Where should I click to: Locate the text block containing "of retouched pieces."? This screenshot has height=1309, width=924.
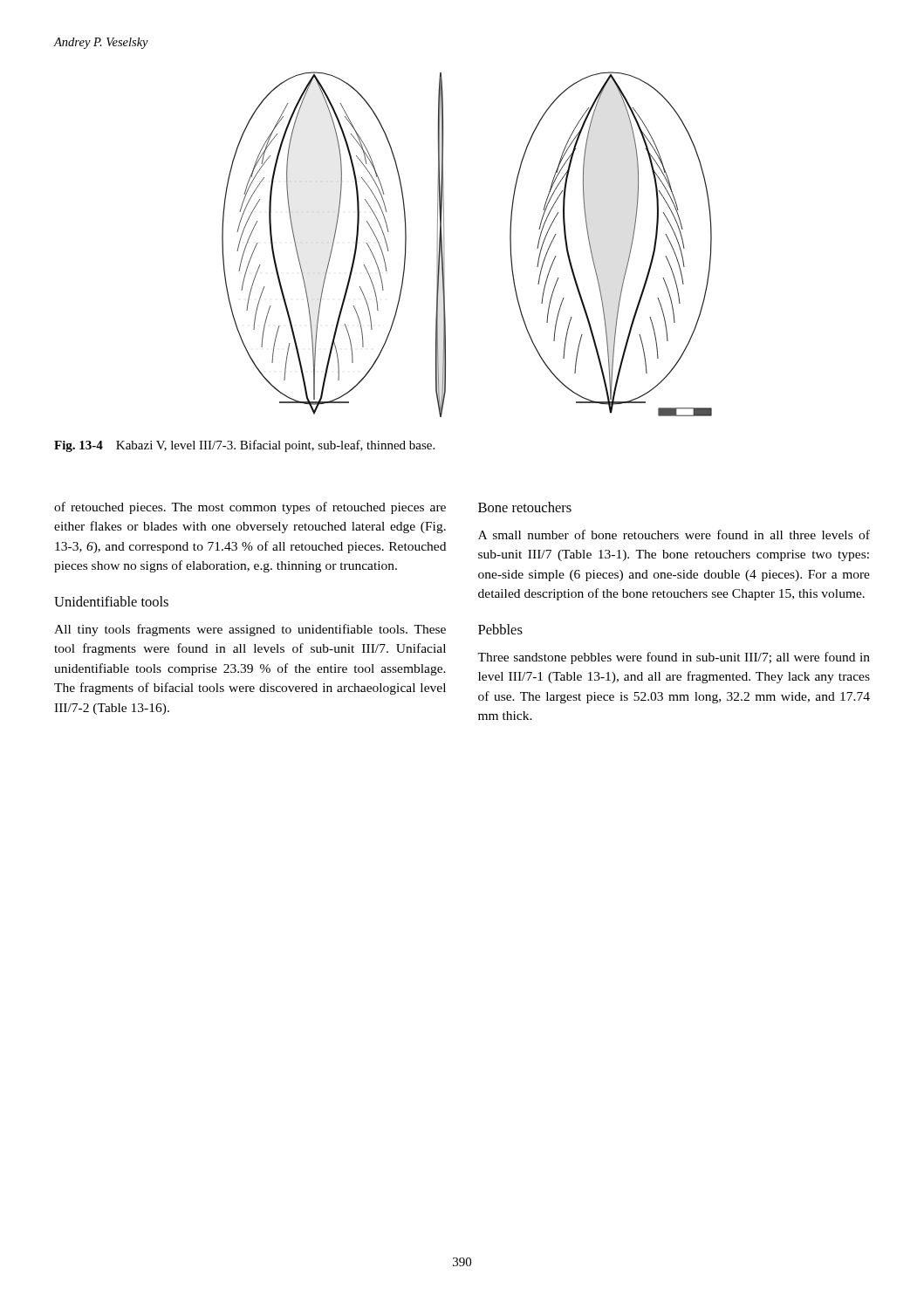(250, 536)
